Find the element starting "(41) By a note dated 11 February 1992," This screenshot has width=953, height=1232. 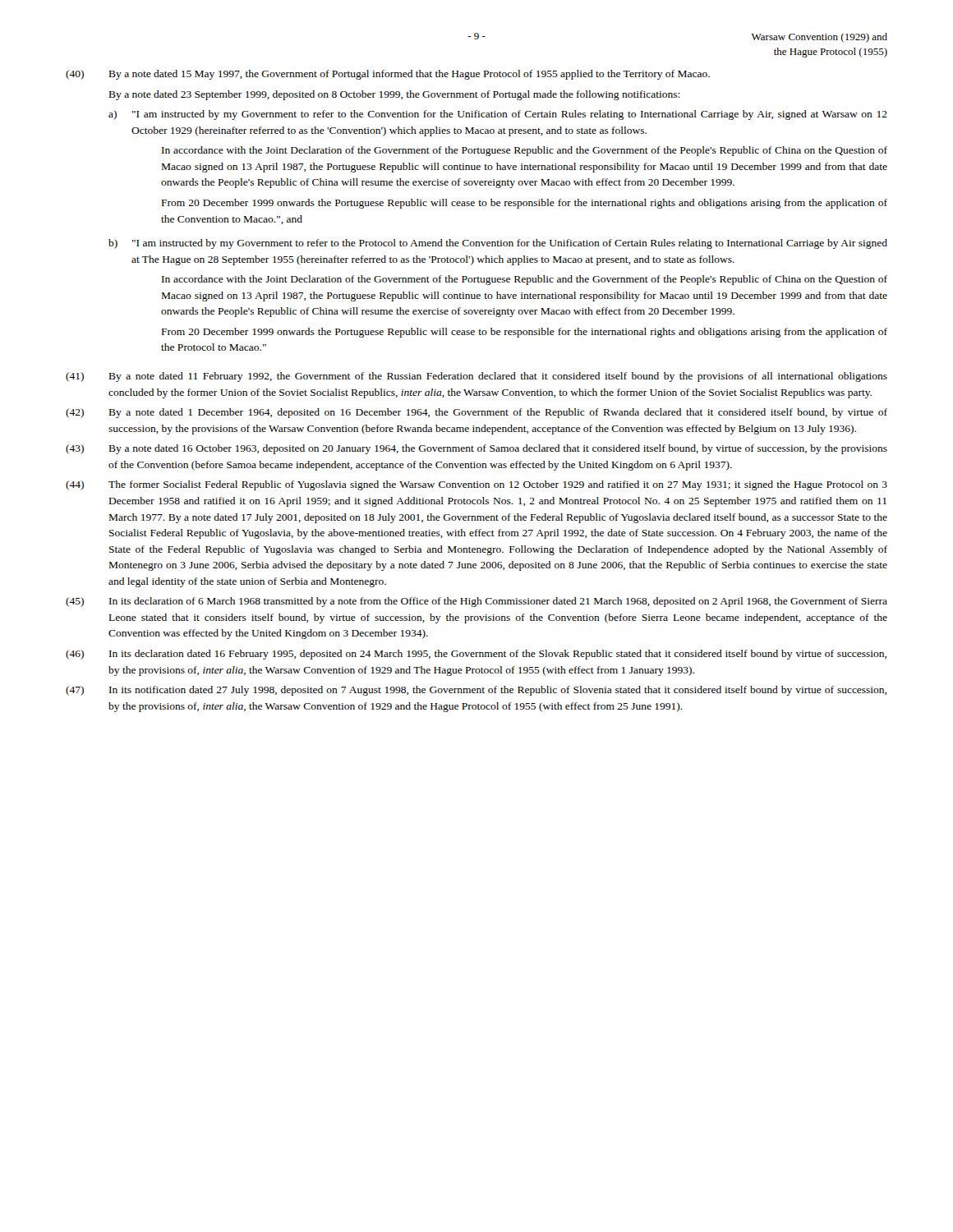(476, 384)
